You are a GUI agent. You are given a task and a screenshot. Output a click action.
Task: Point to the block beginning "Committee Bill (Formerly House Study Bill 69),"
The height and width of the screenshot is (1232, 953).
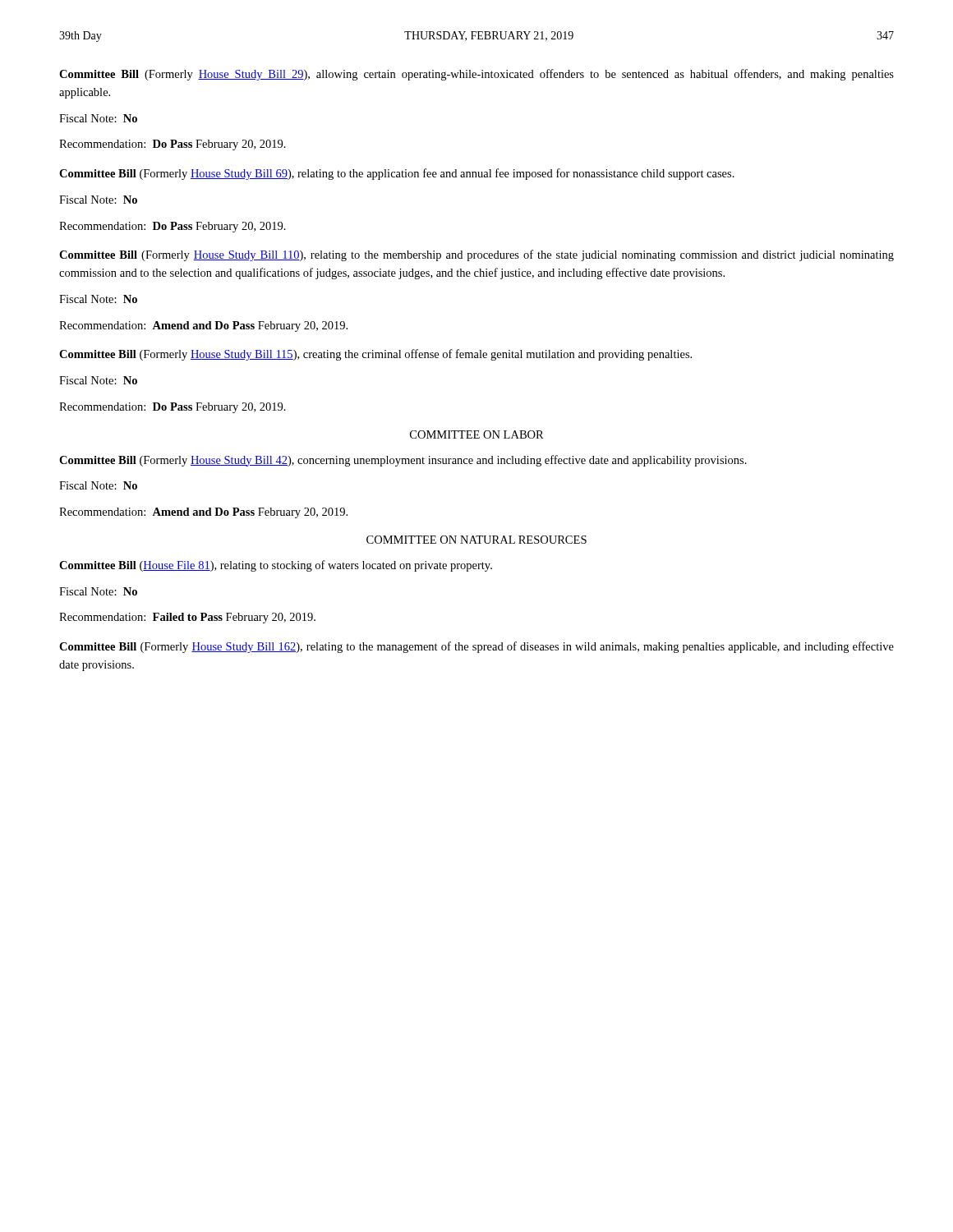tap(476, 174)
